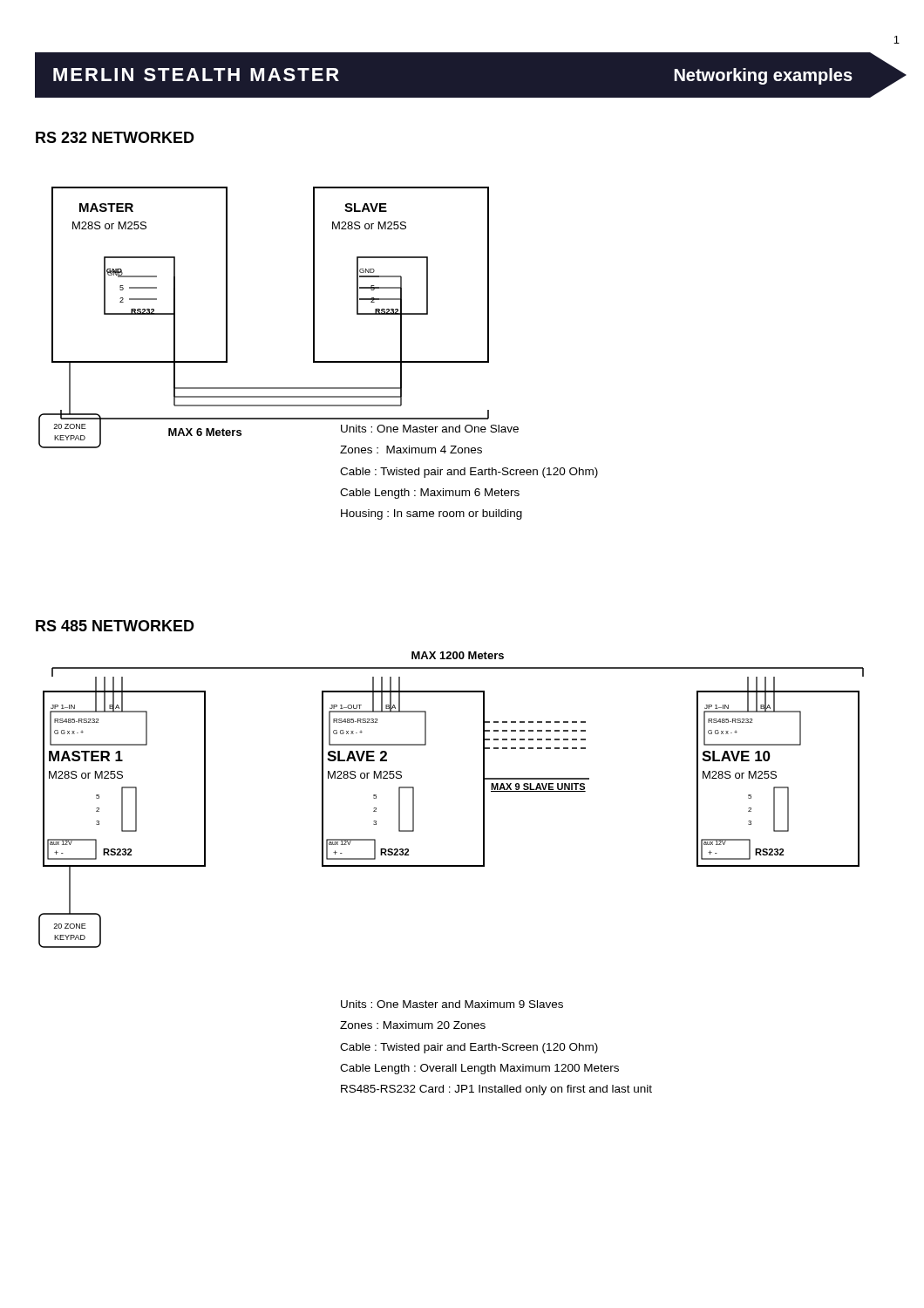The image size is (924, 1308).
Task: Point to "RS 232 NETWORKED"
Action: [115, 138]
